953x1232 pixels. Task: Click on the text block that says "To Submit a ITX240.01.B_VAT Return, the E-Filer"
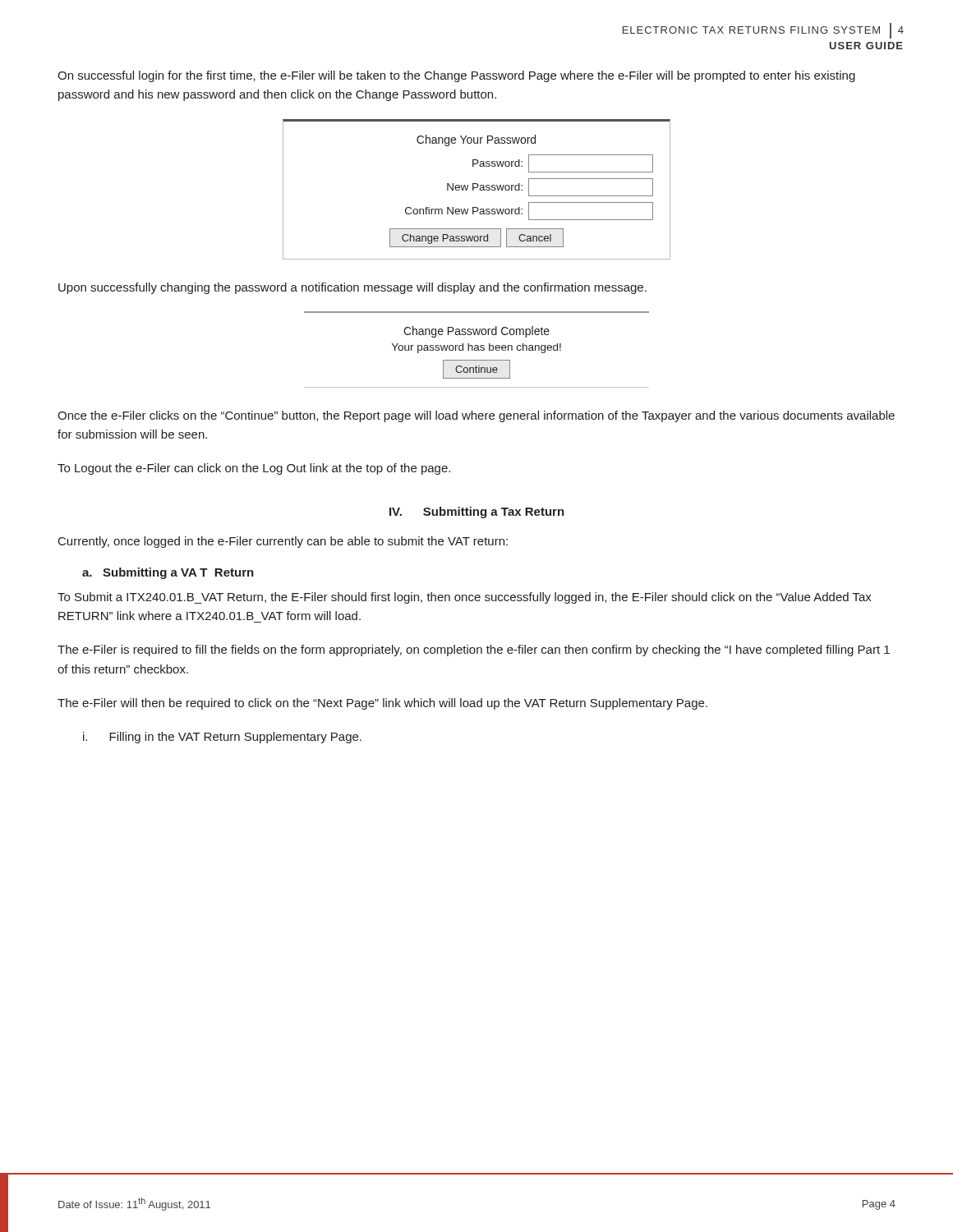click(464, 606)
